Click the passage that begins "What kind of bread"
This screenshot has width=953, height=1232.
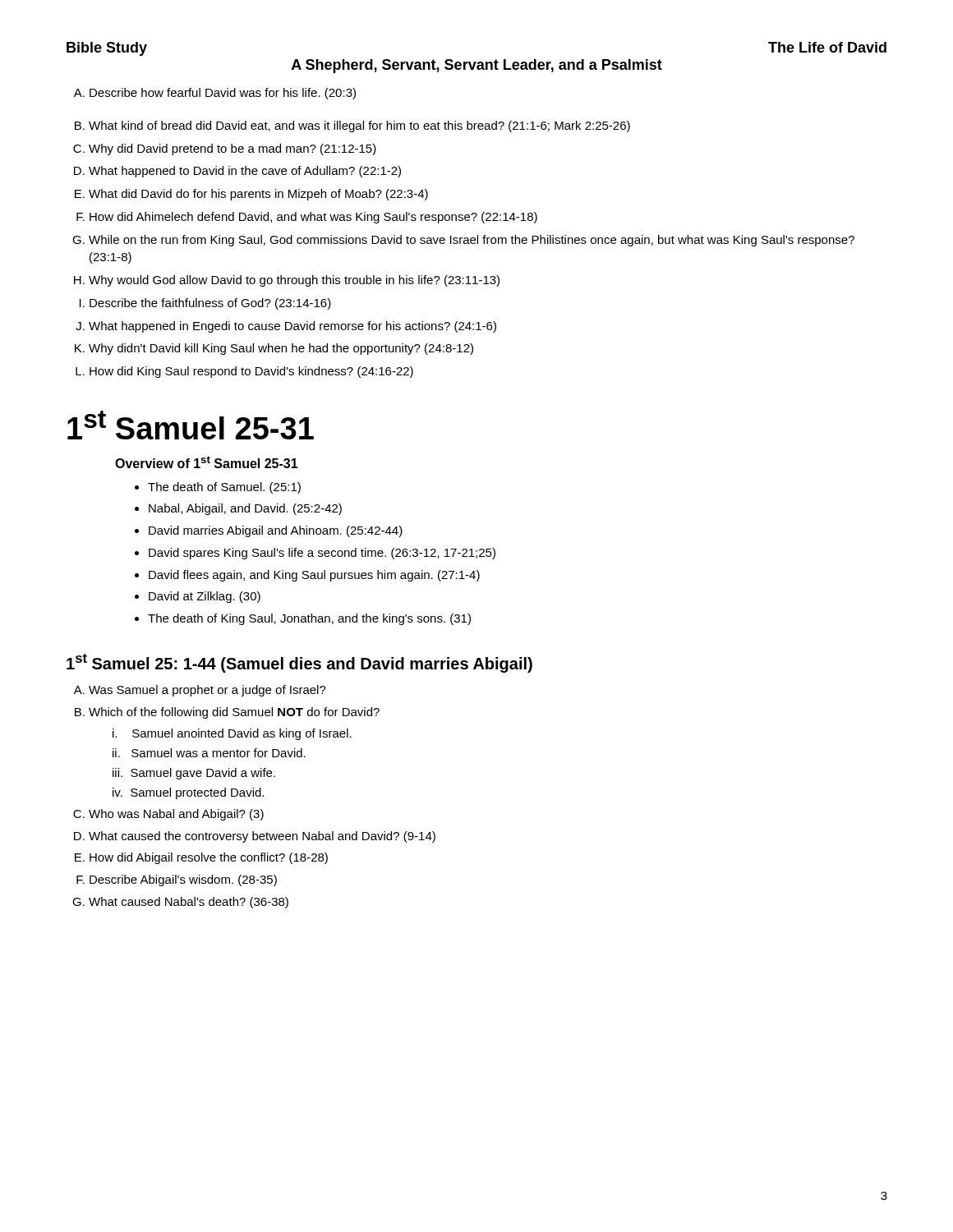click(360, 125)
